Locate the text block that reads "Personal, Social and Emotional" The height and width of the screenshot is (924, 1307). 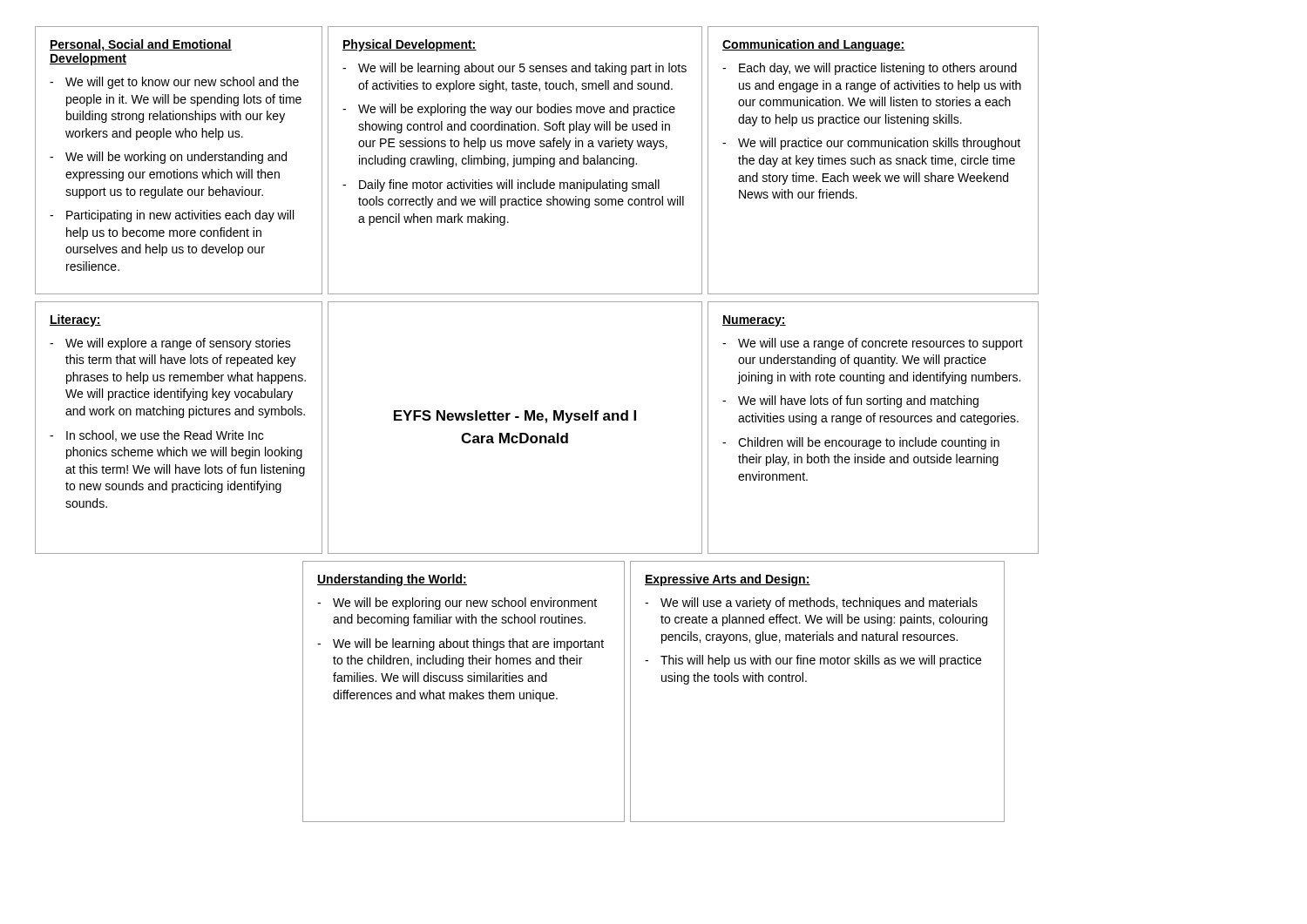coord(179,157)
